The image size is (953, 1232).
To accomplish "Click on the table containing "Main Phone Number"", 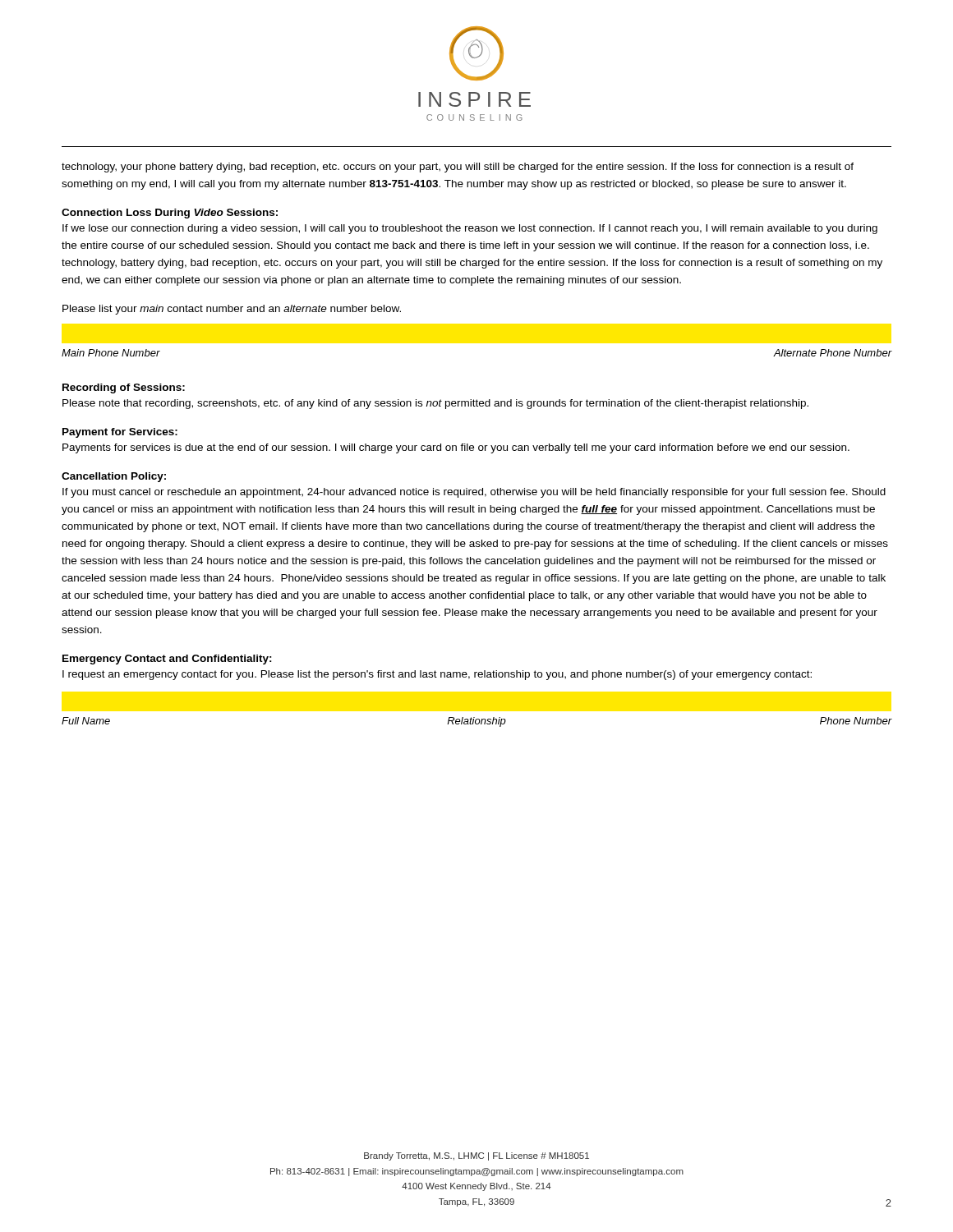I will 476,355.
